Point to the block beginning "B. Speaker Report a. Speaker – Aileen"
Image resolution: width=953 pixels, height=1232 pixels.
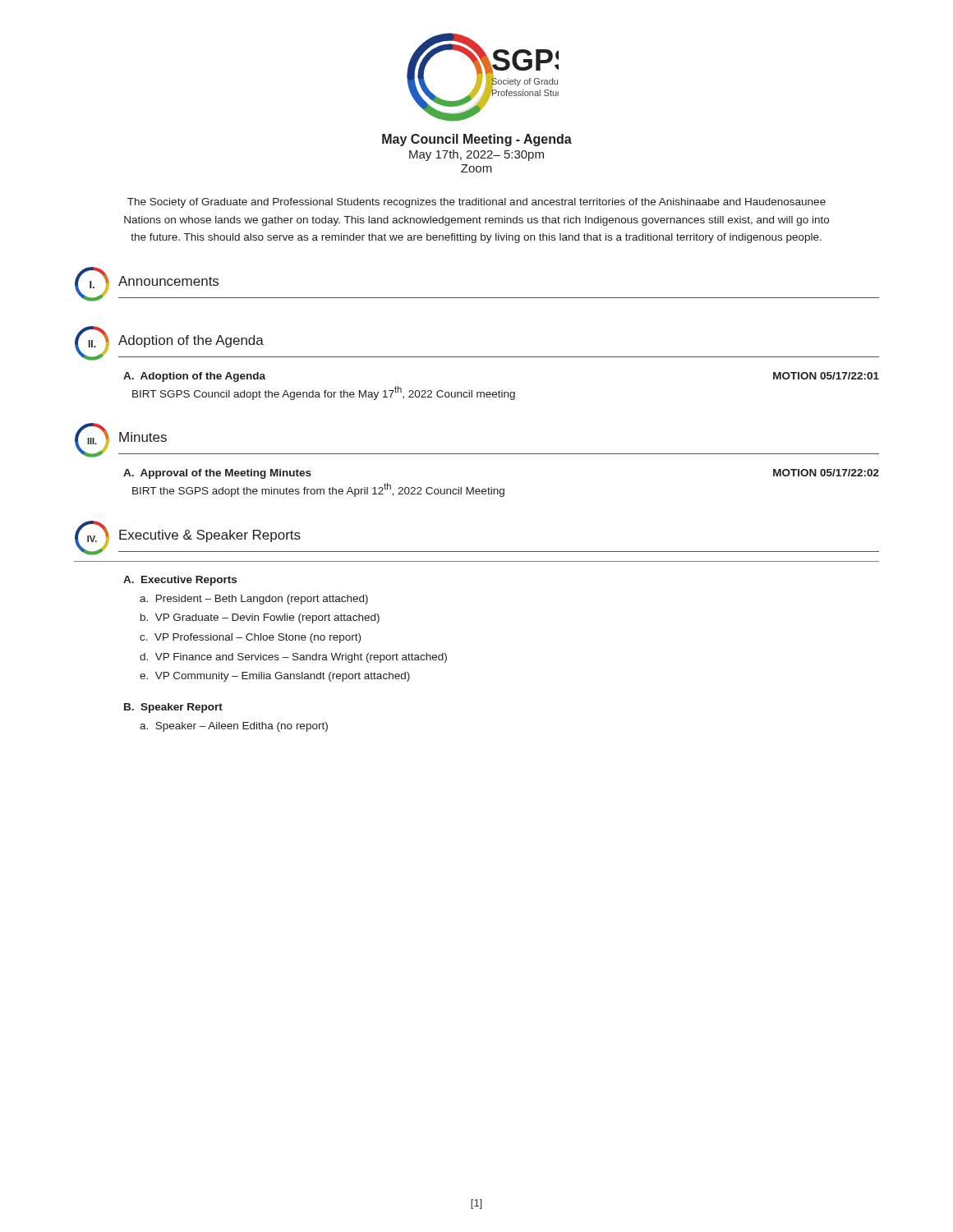173,708
